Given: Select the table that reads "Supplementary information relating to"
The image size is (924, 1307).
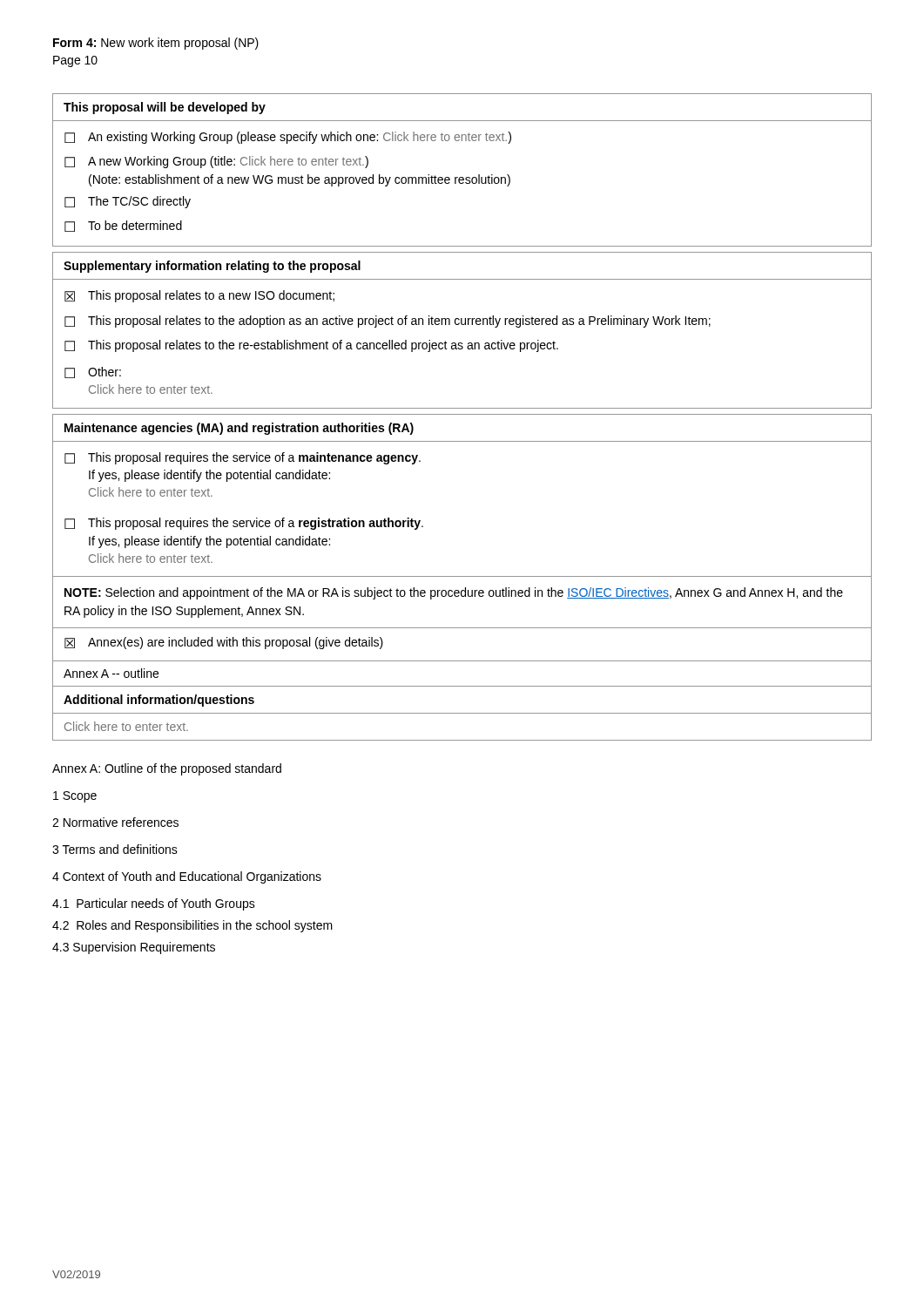Looking at the screenshot, I should pyautogui.click(x=462, y=330).
